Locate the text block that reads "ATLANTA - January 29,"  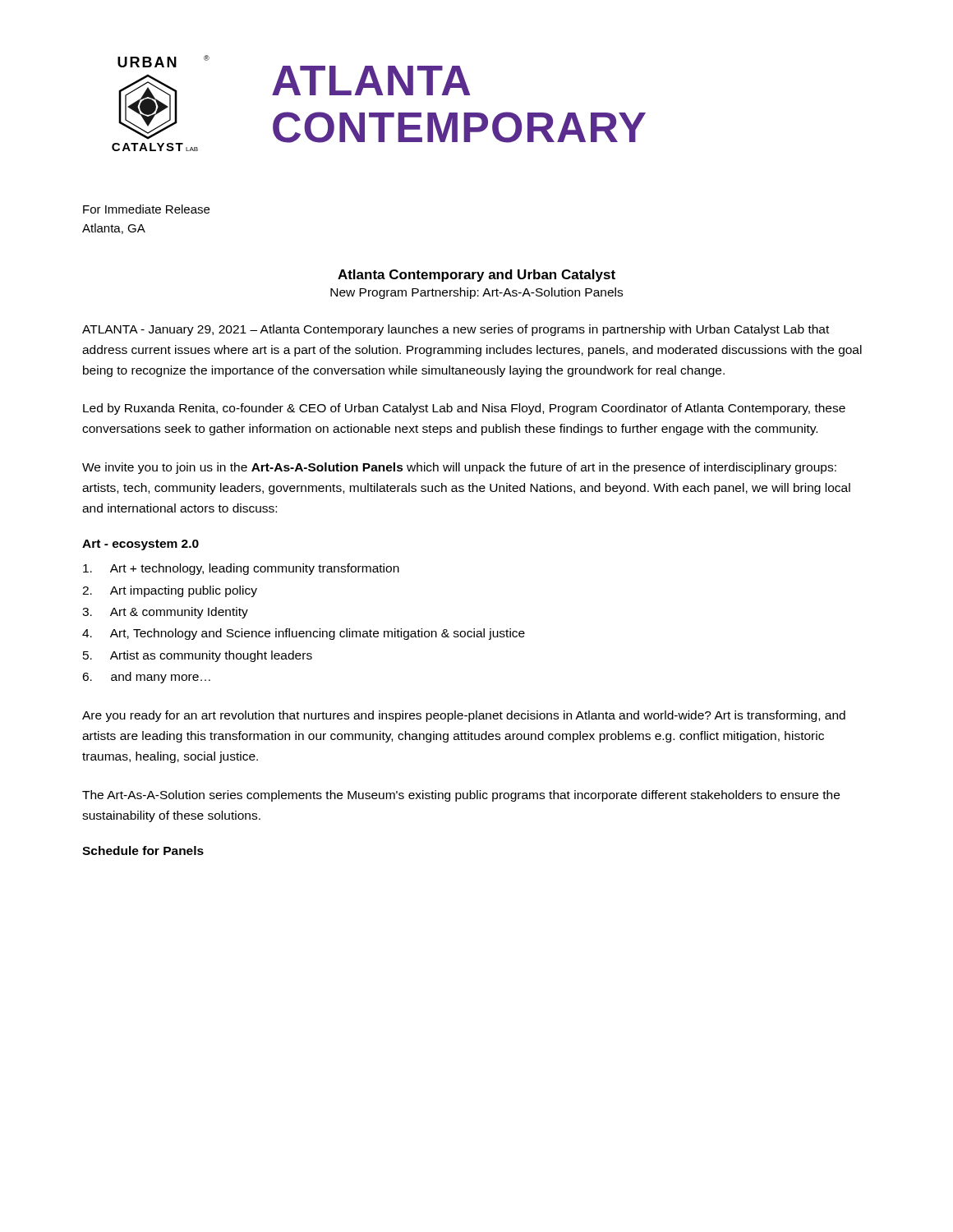472,349
